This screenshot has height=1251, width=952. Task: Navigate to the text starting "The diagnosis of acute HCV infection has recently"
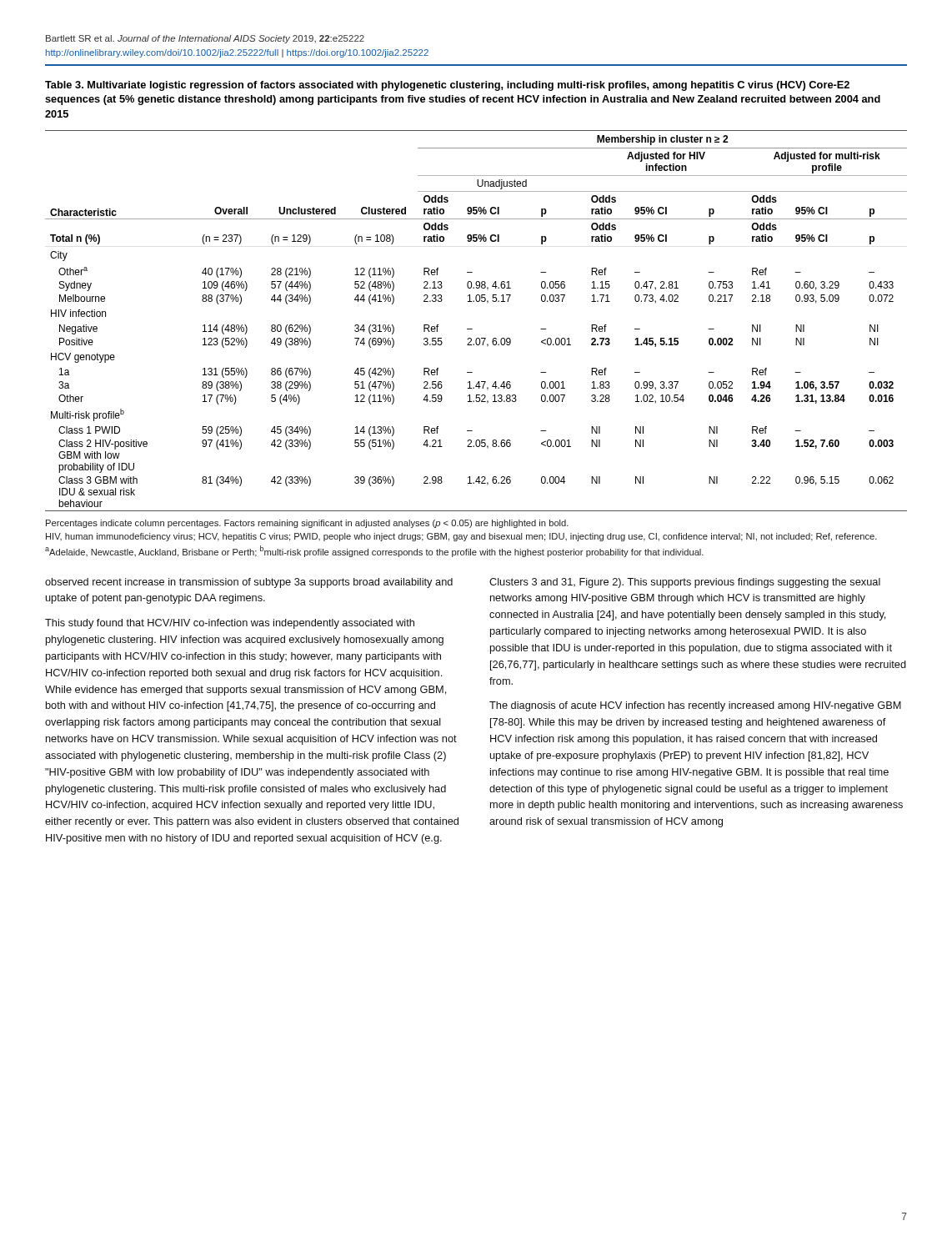pos(696,763)
